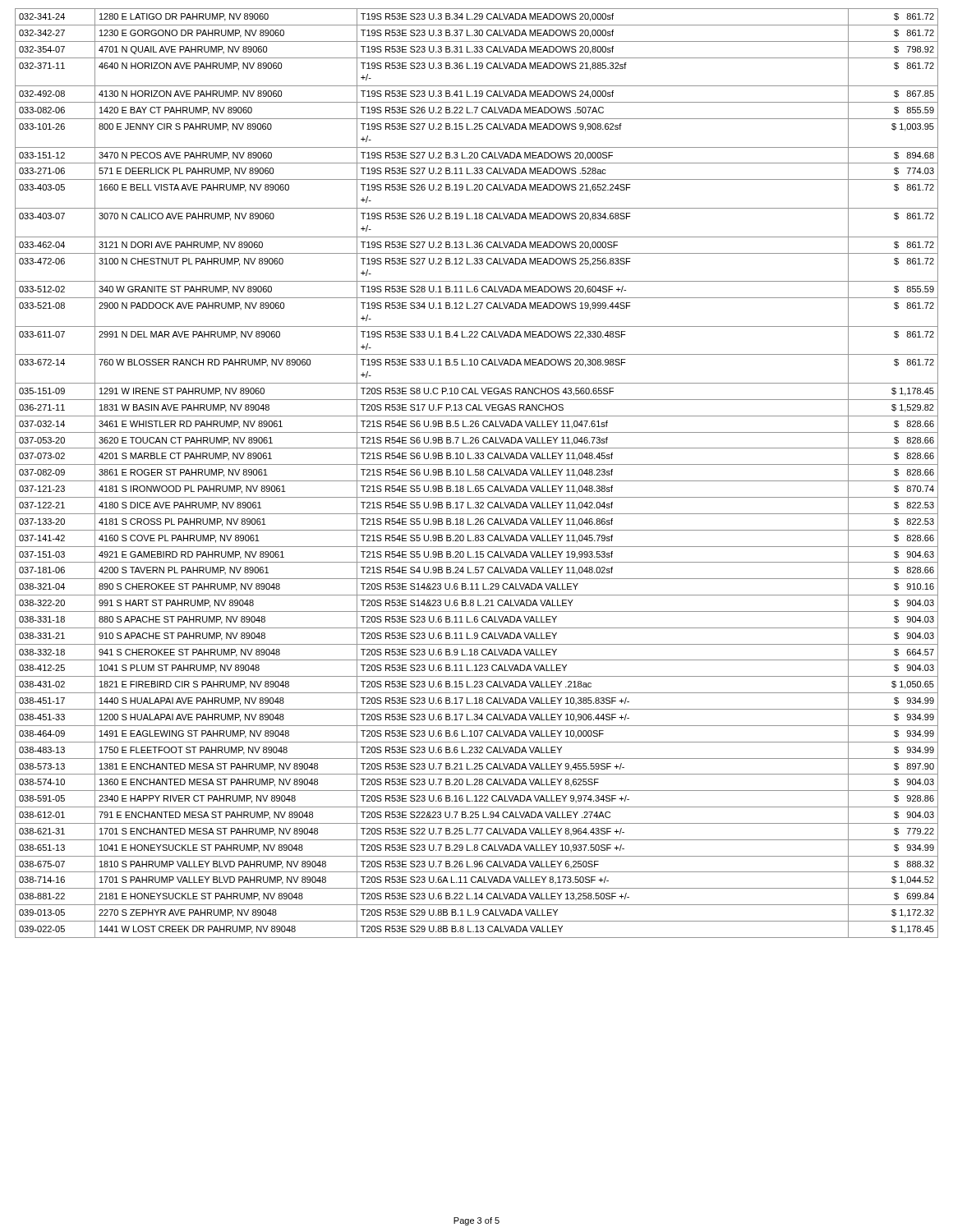Select the table that reads "$ 867.85"

(476, 473)
